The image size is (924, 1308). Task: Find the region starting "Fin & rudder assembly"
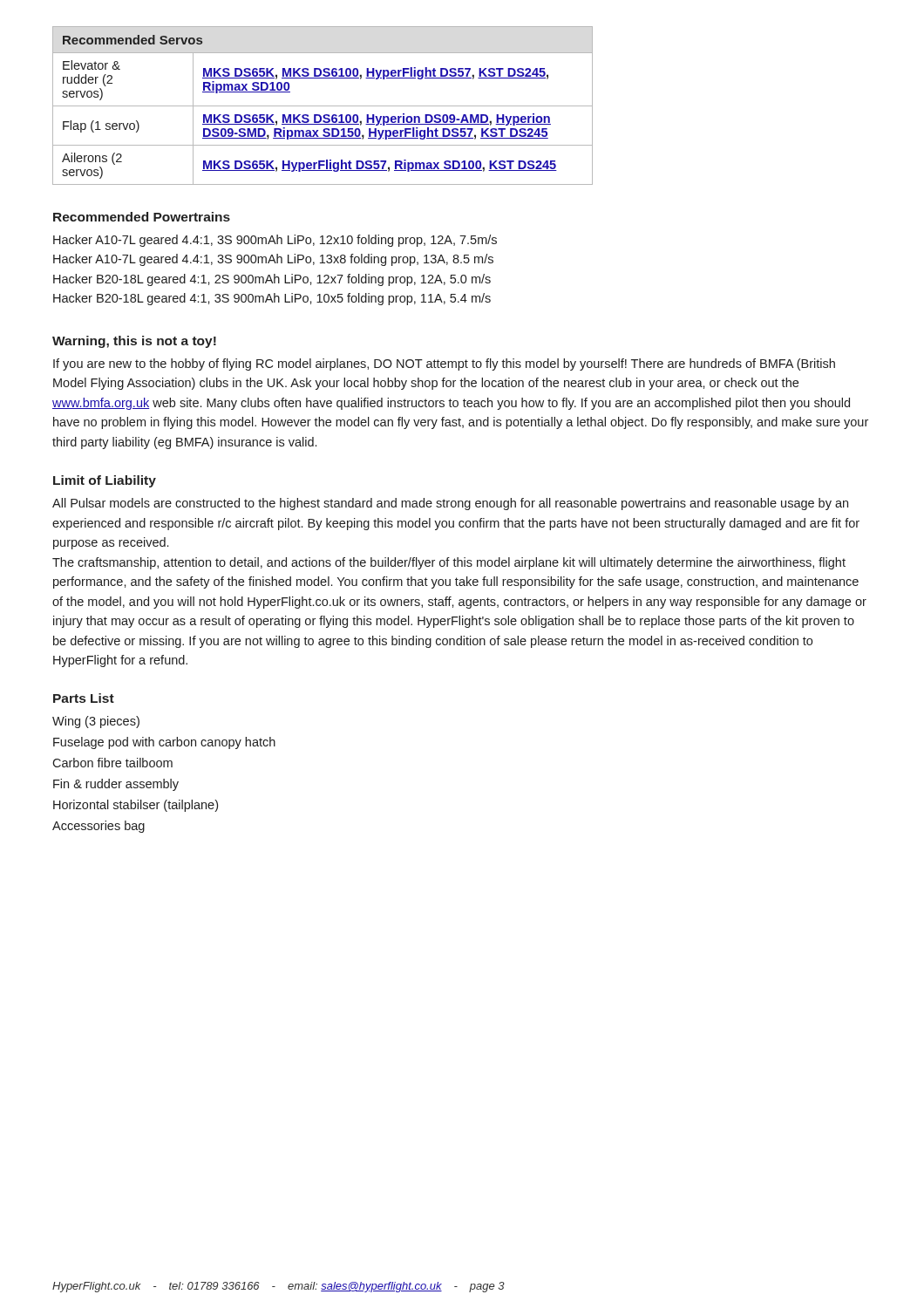pyautogui.click(x=116, y=784)
